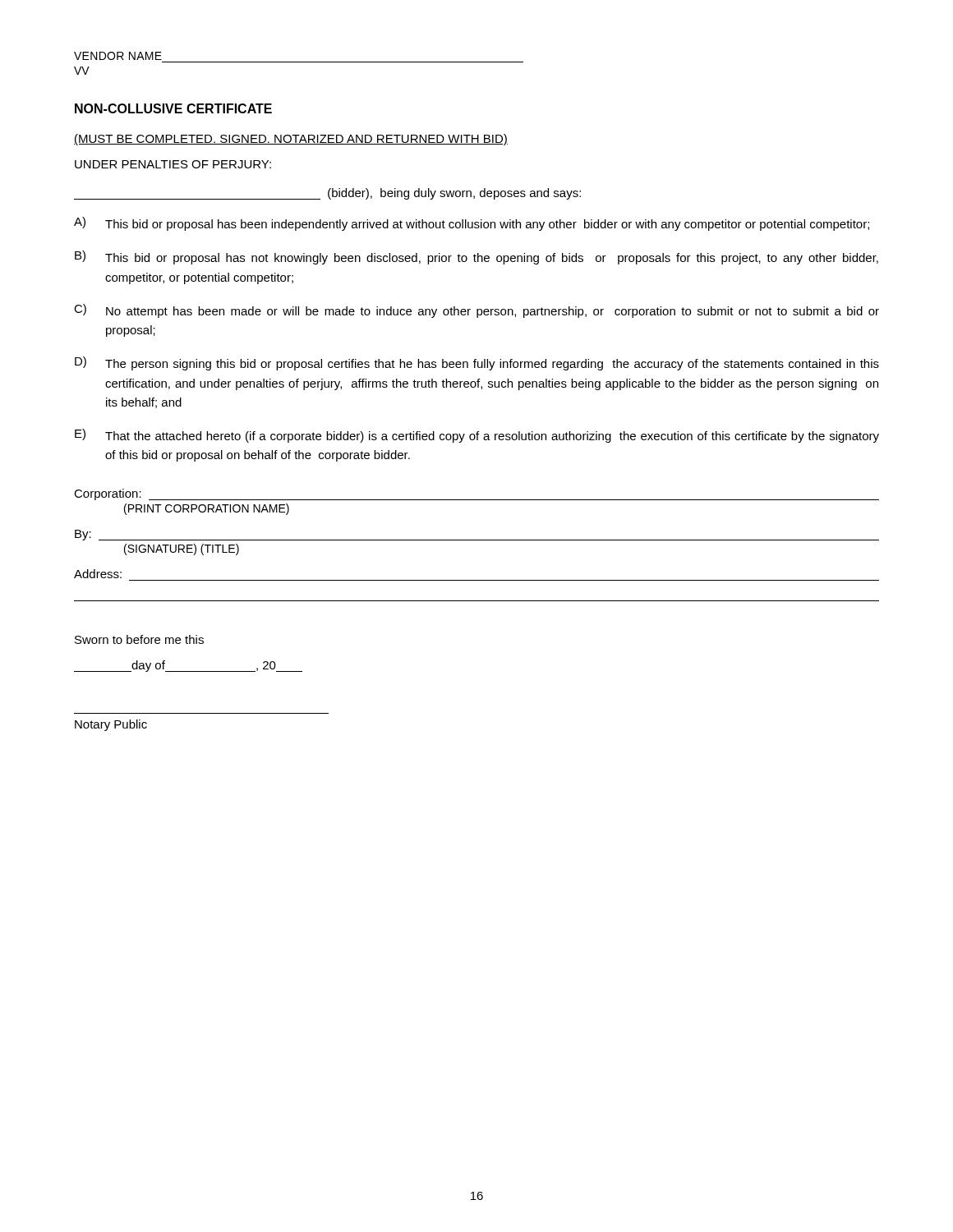Point to the passage starting "UNDER PENALTIES OF PERJURY:"
Screen dimensions: 1232x953
[173, 164]
